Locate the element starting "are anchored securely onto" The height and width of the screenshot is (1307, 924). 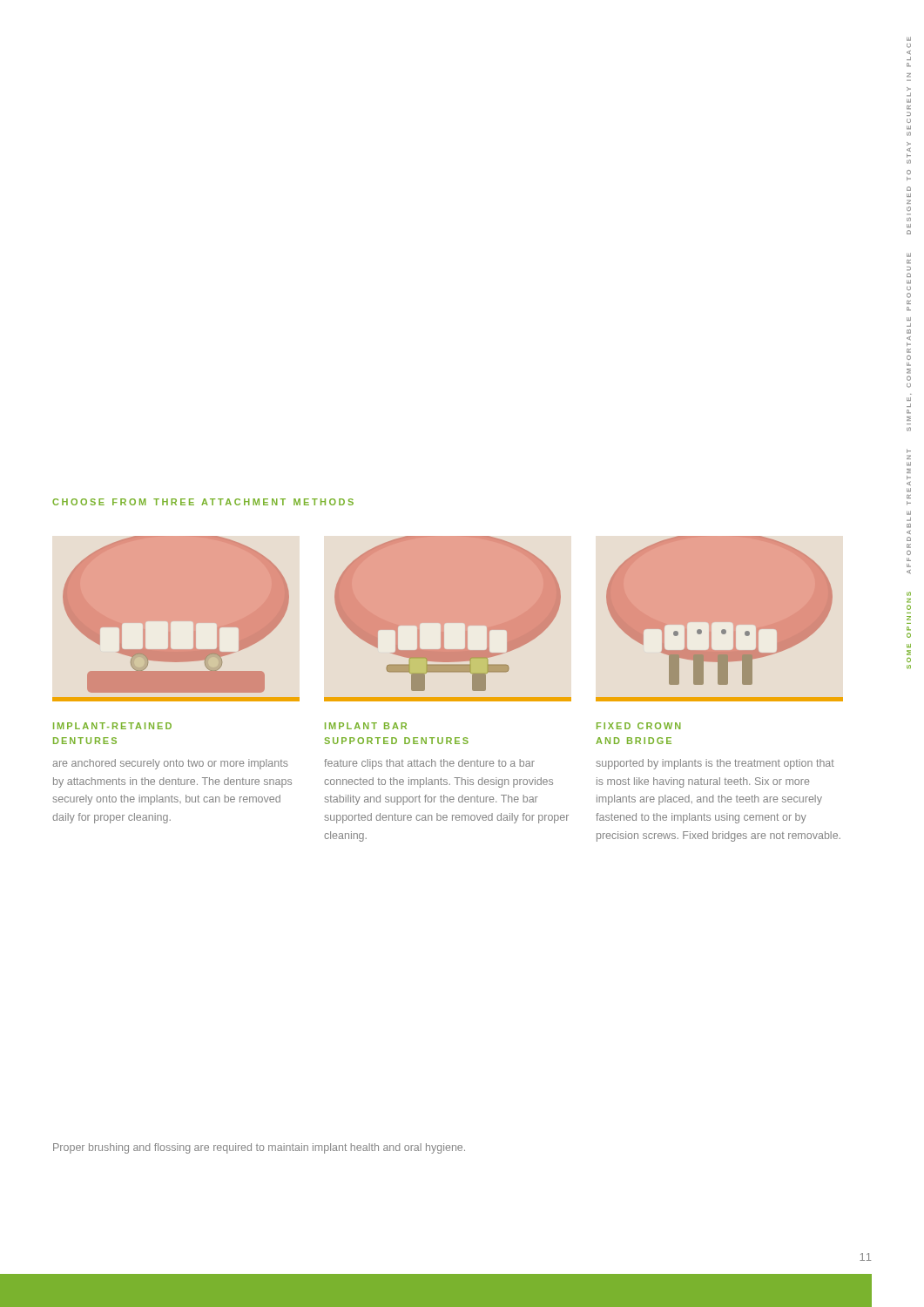pos(172,790)
